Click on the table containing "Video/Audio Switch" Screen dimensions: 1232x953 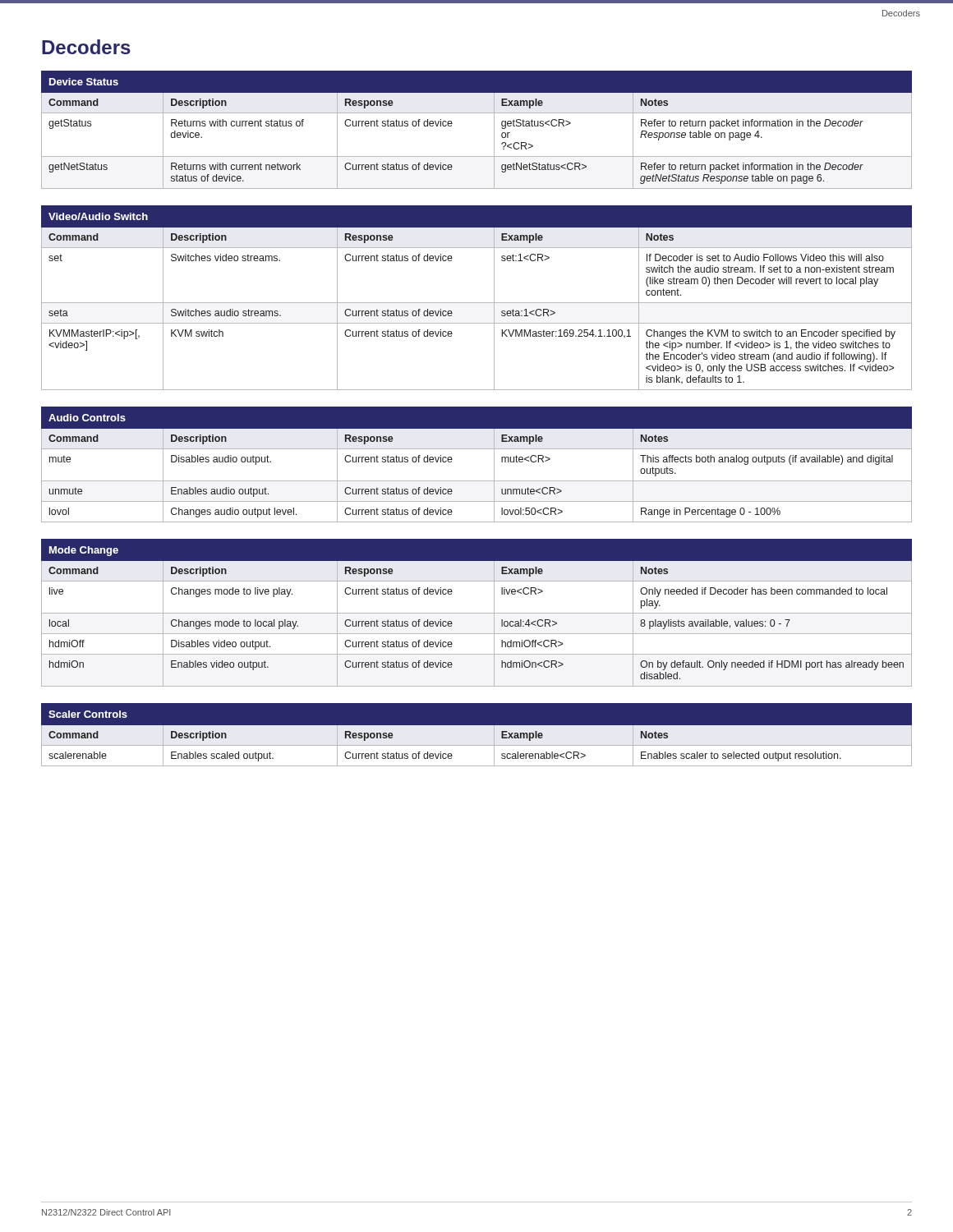[476, 298]
